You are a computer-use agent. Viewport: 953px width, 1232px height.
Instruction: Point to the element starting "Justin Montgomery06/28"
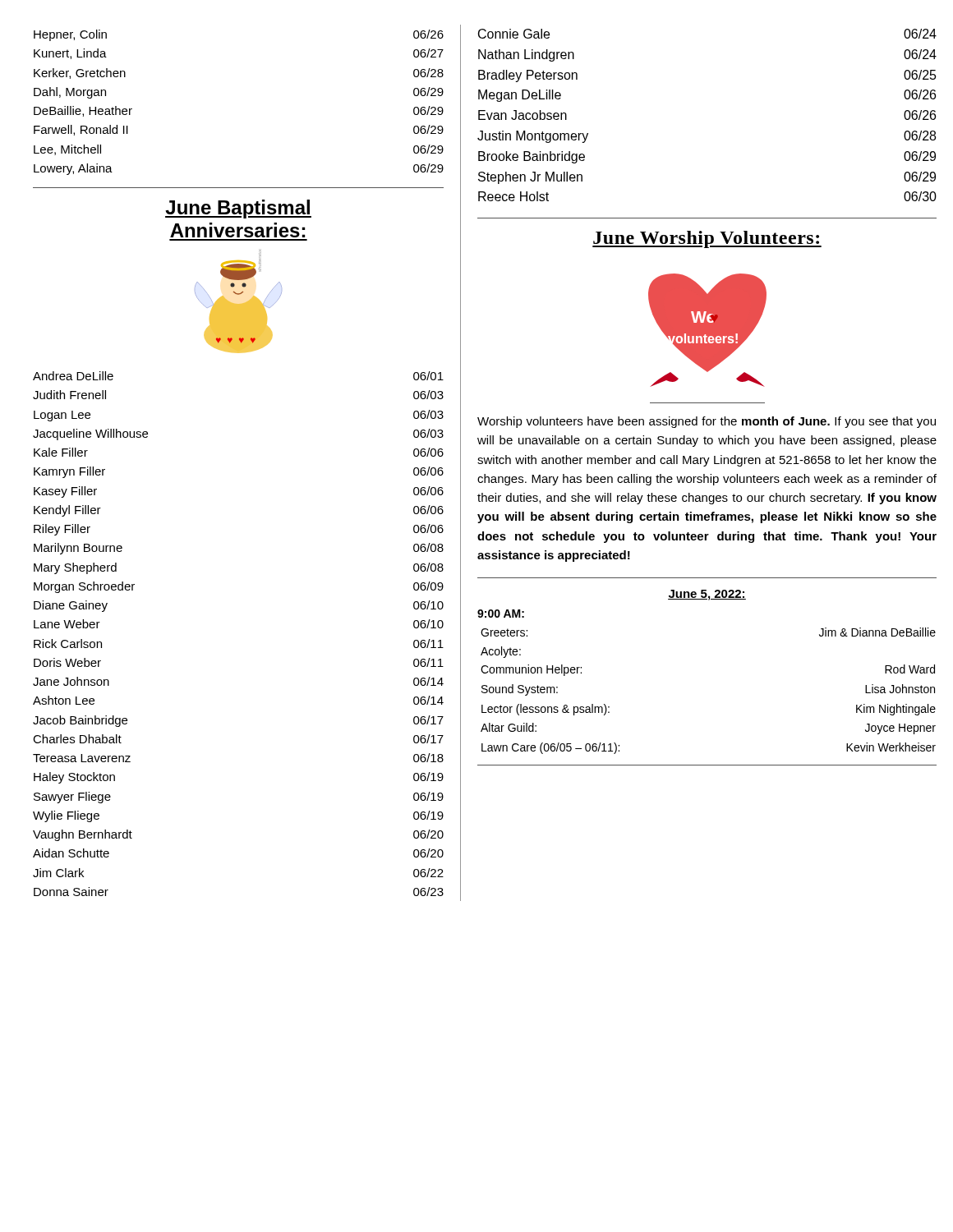pos(528,137)
